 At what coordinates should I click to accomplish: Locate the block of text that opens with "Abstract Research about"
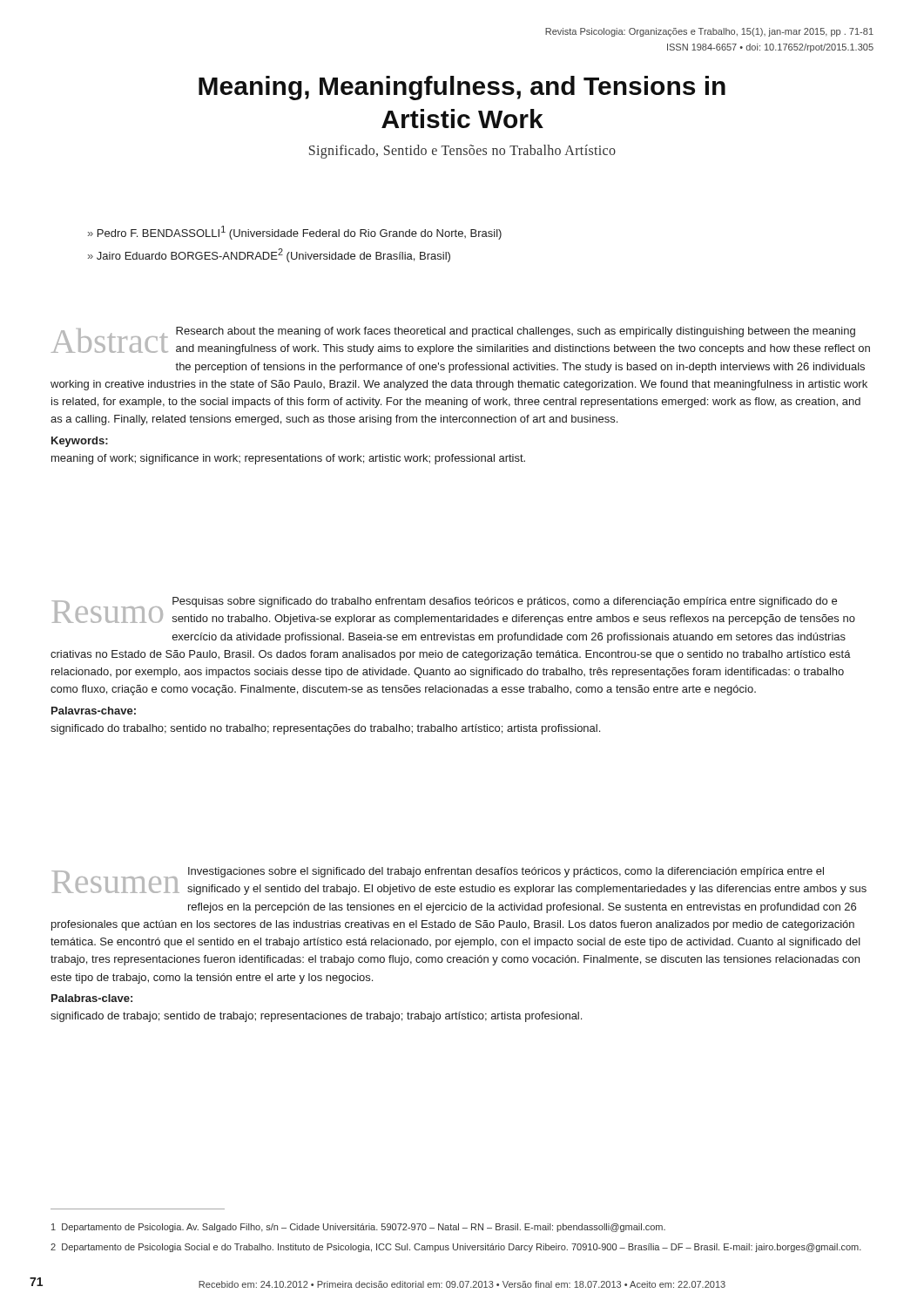click(462, 395)
